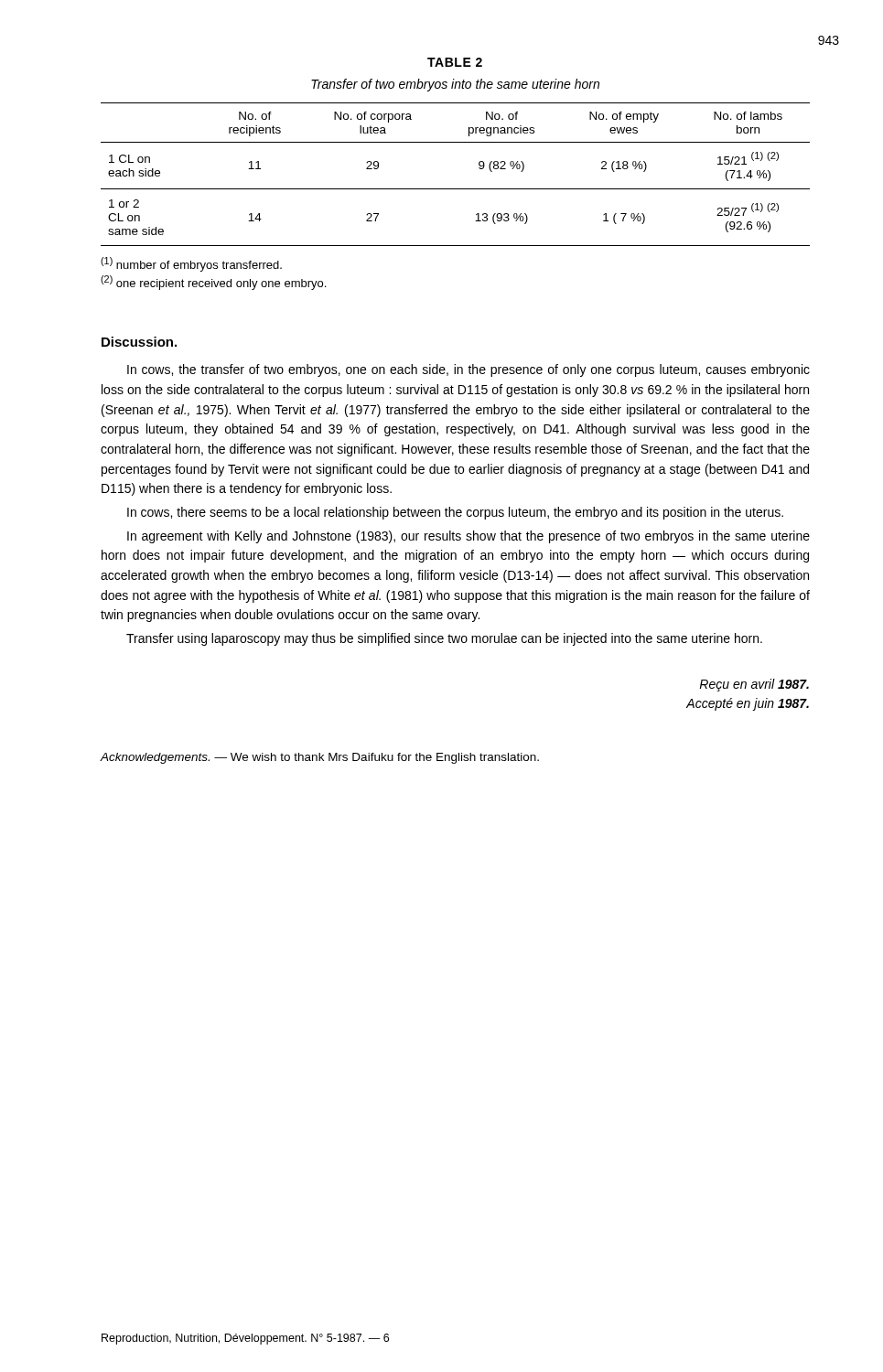The image size is (883, 1372).
Task: Locate the footnote that says "(1) number of embryos"
Action: pos(191,264)
